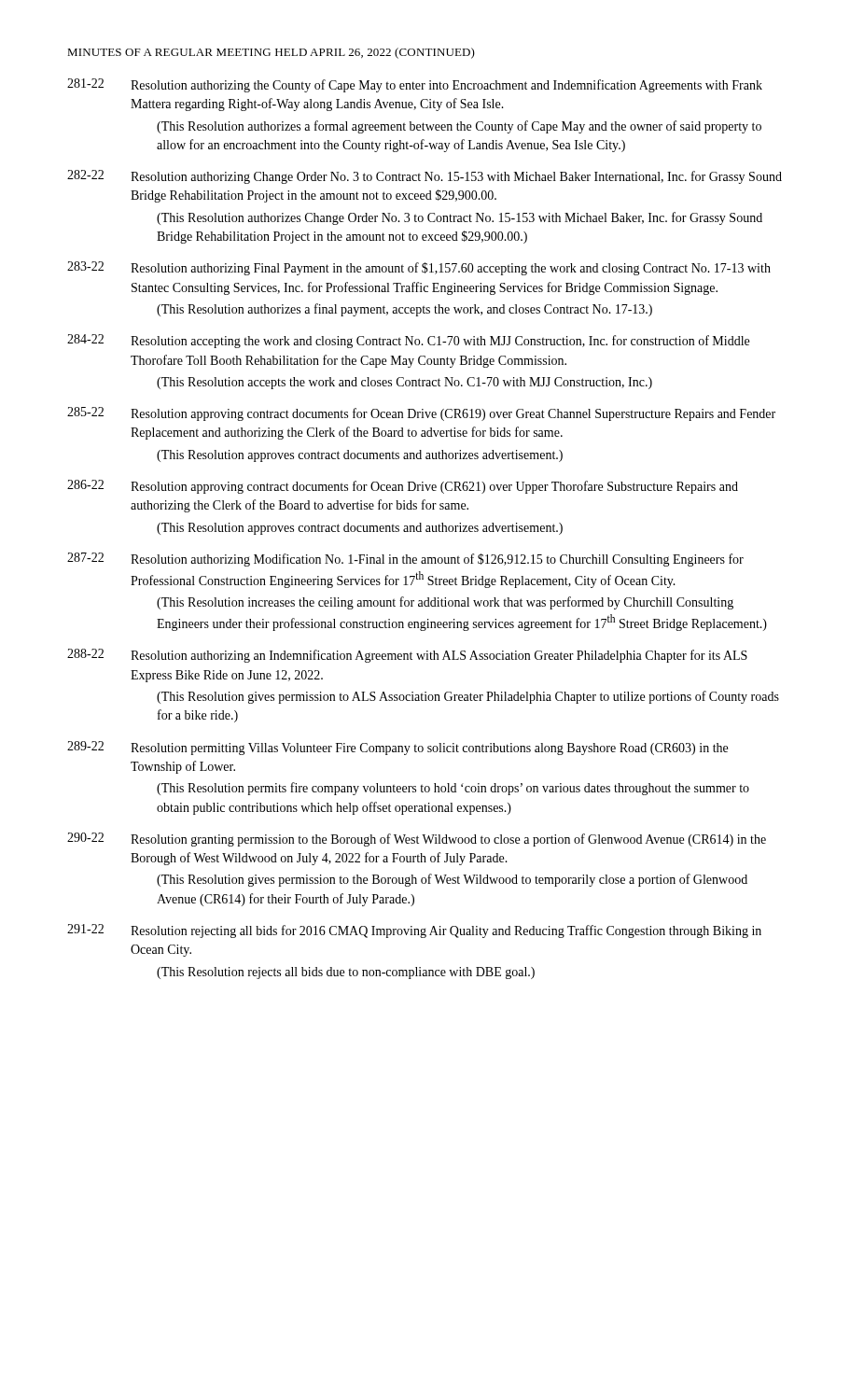Click on the region starting "286-22 Resolution approving contract documents for Ocean"
850x1400 pixels.
coord(425,508)
